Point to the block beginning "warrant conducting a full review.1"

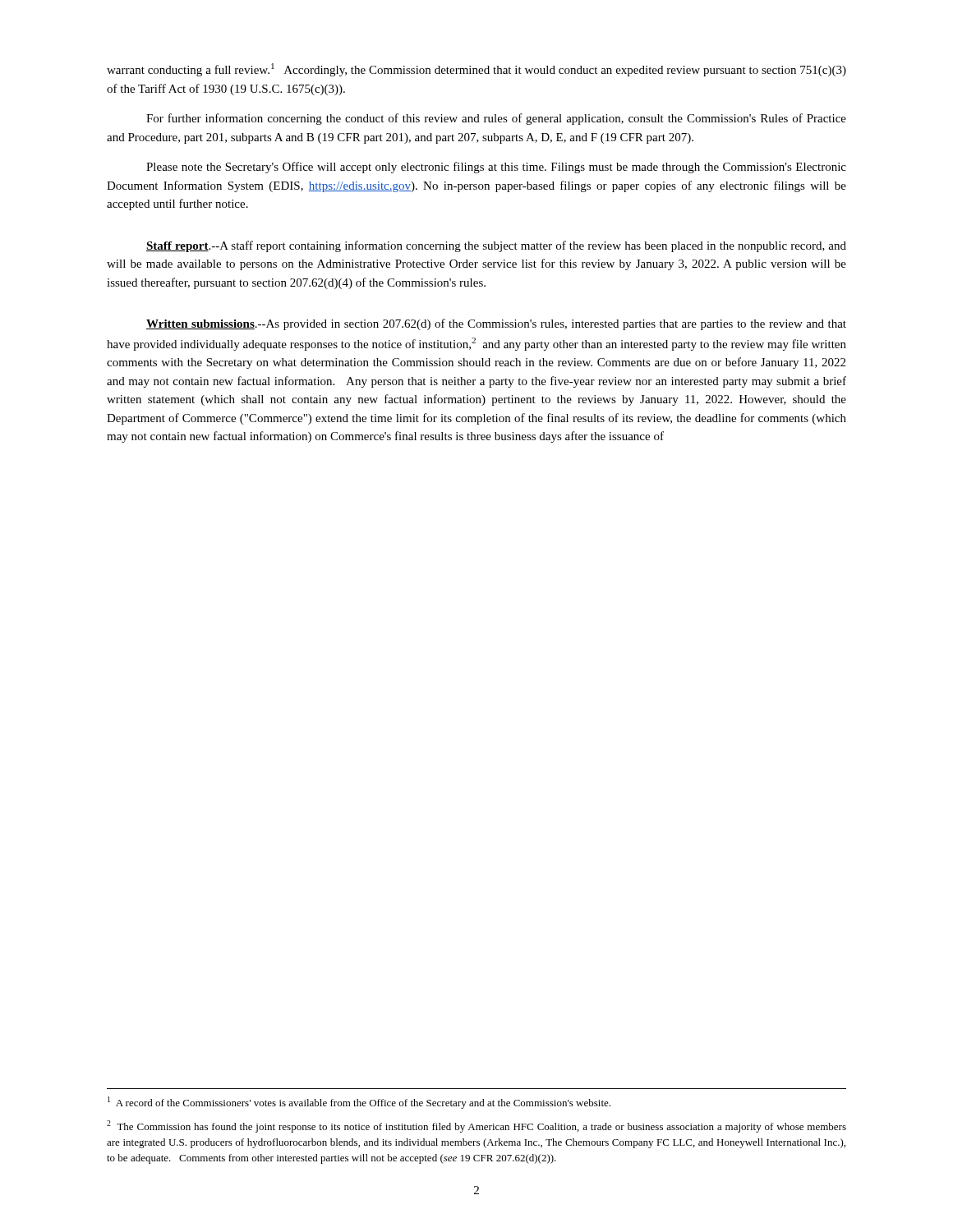coord(476,78)
